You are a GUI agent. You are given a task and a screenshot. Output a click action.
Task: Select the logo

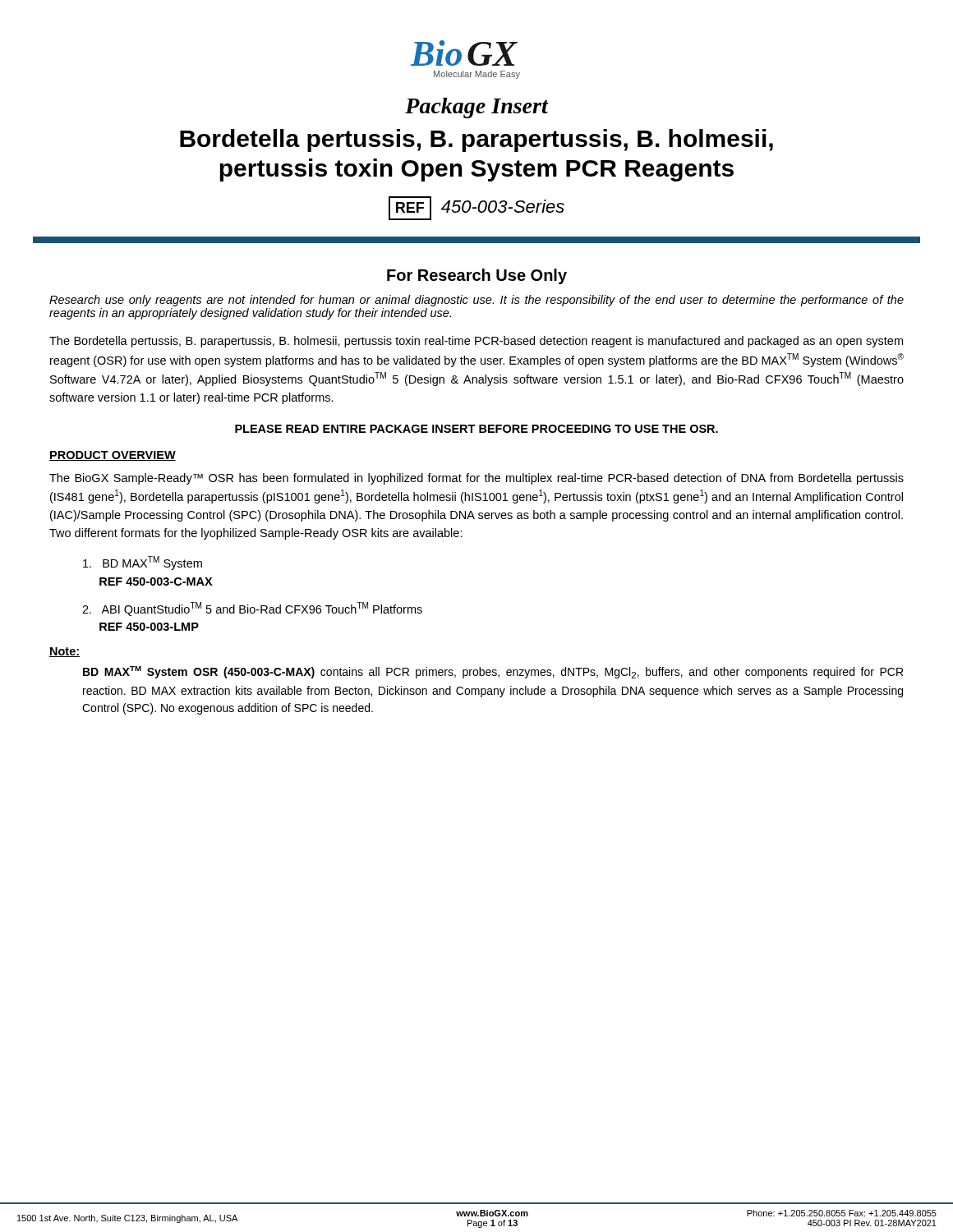coord(476,43)
